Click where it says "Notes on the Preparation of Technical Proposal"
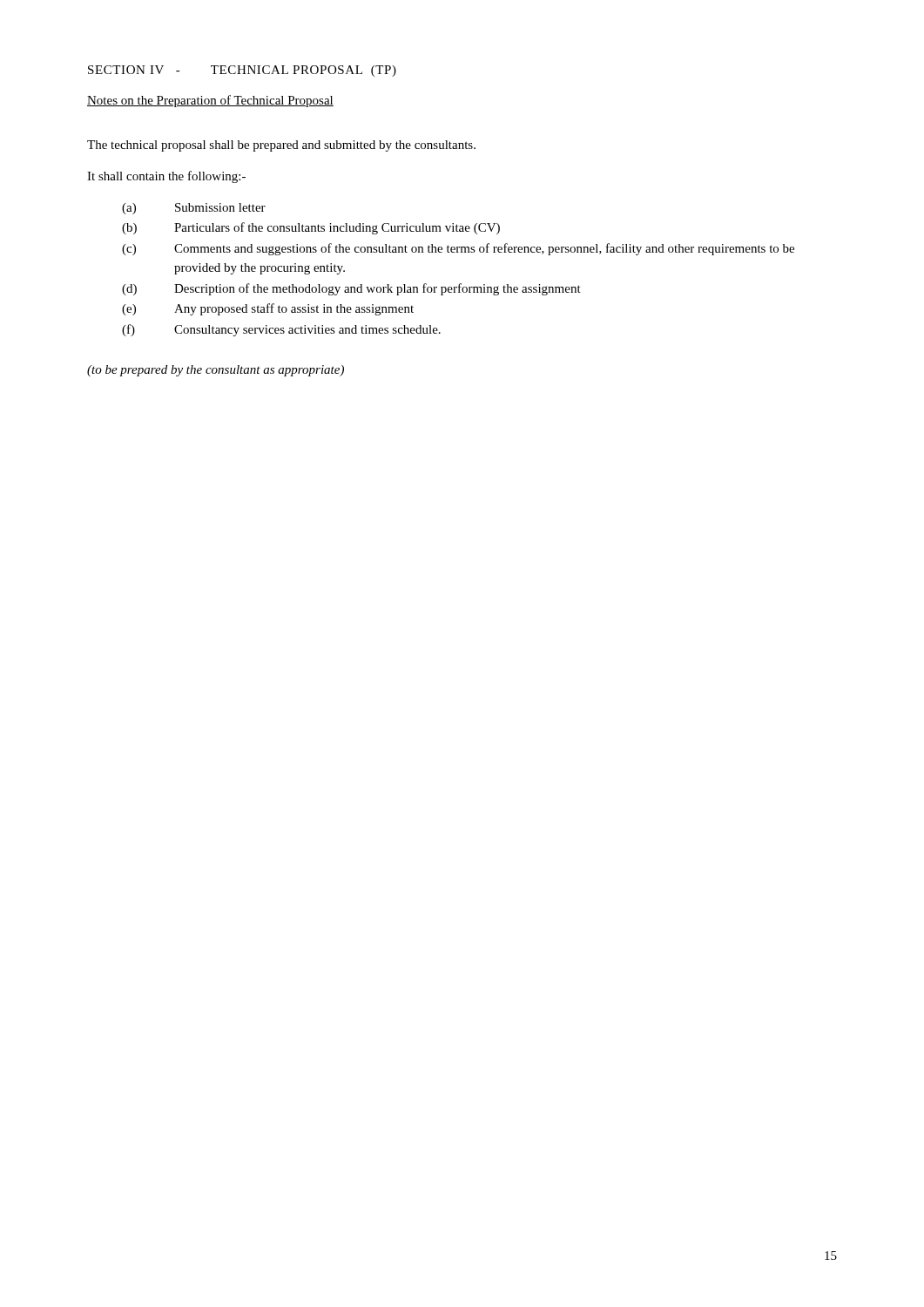Image resolution: width=924 pixels, height=1307 pixels. (x=210, y=101)
